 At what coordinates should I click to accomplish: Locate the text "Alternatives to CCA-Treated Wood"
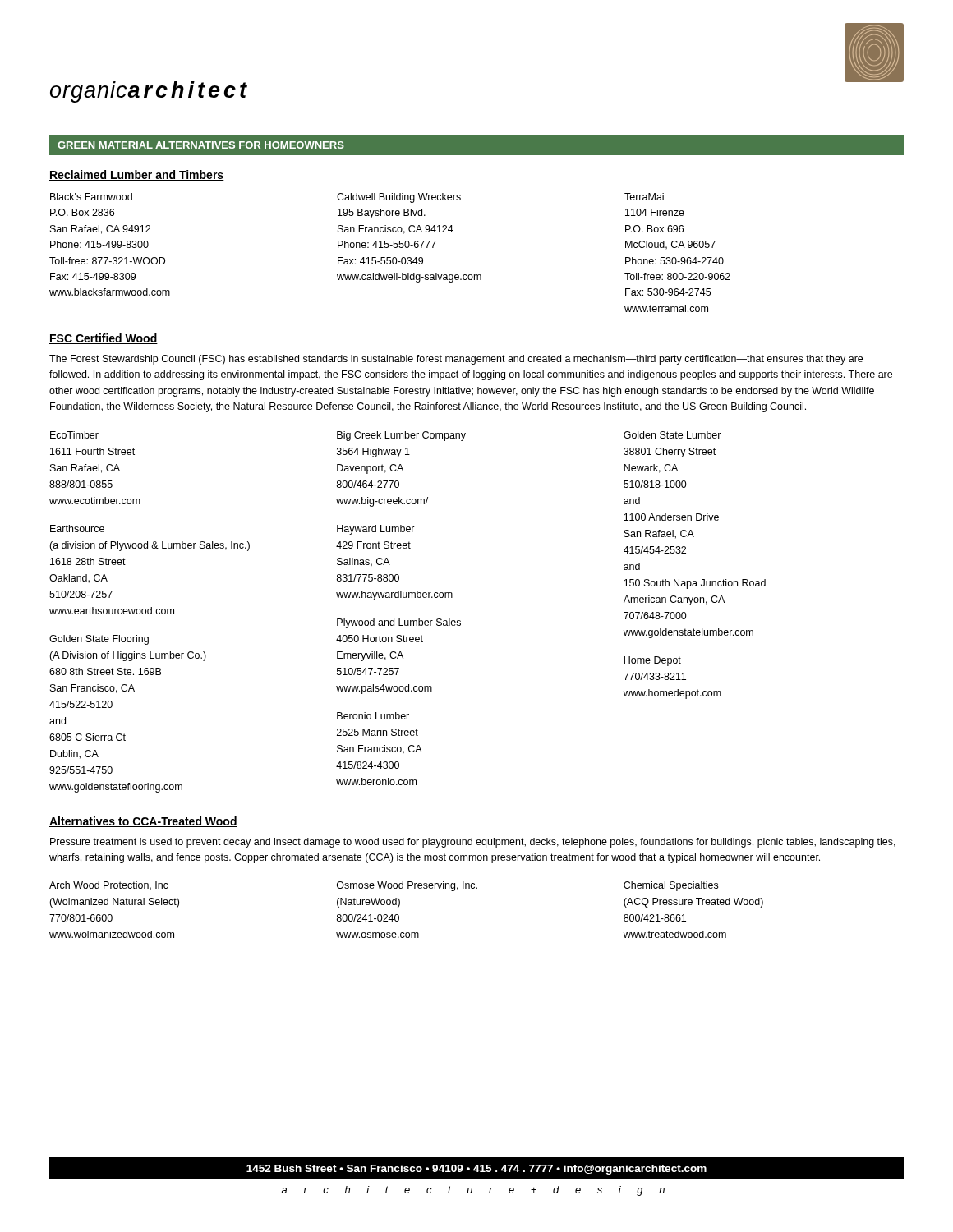[x=143, y=821]
